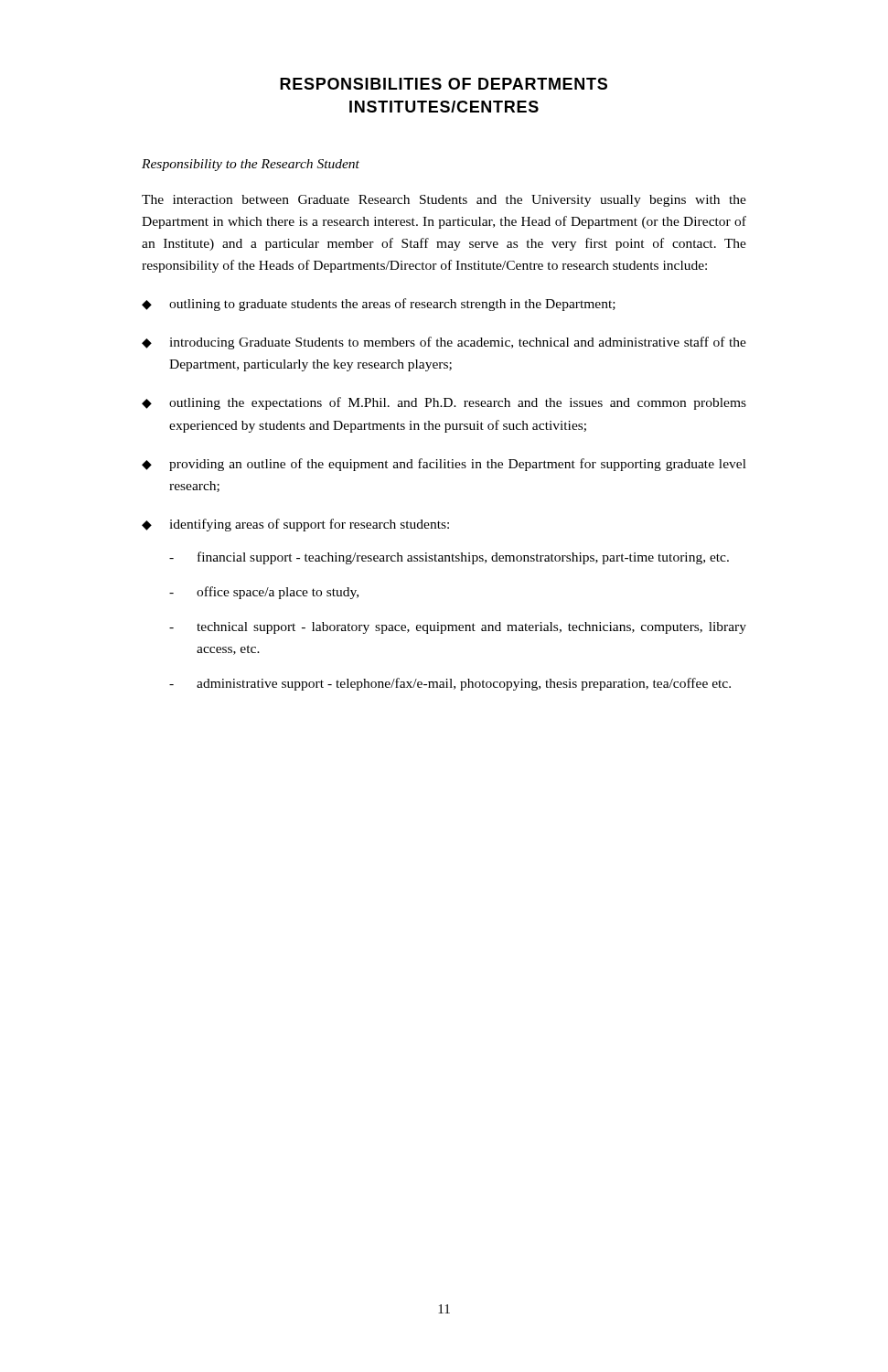This screenshot has height=1372, width=888.
Task: Click on the list item that reads "- office space/a place to study,"
Action: click(x=264, y=593)
